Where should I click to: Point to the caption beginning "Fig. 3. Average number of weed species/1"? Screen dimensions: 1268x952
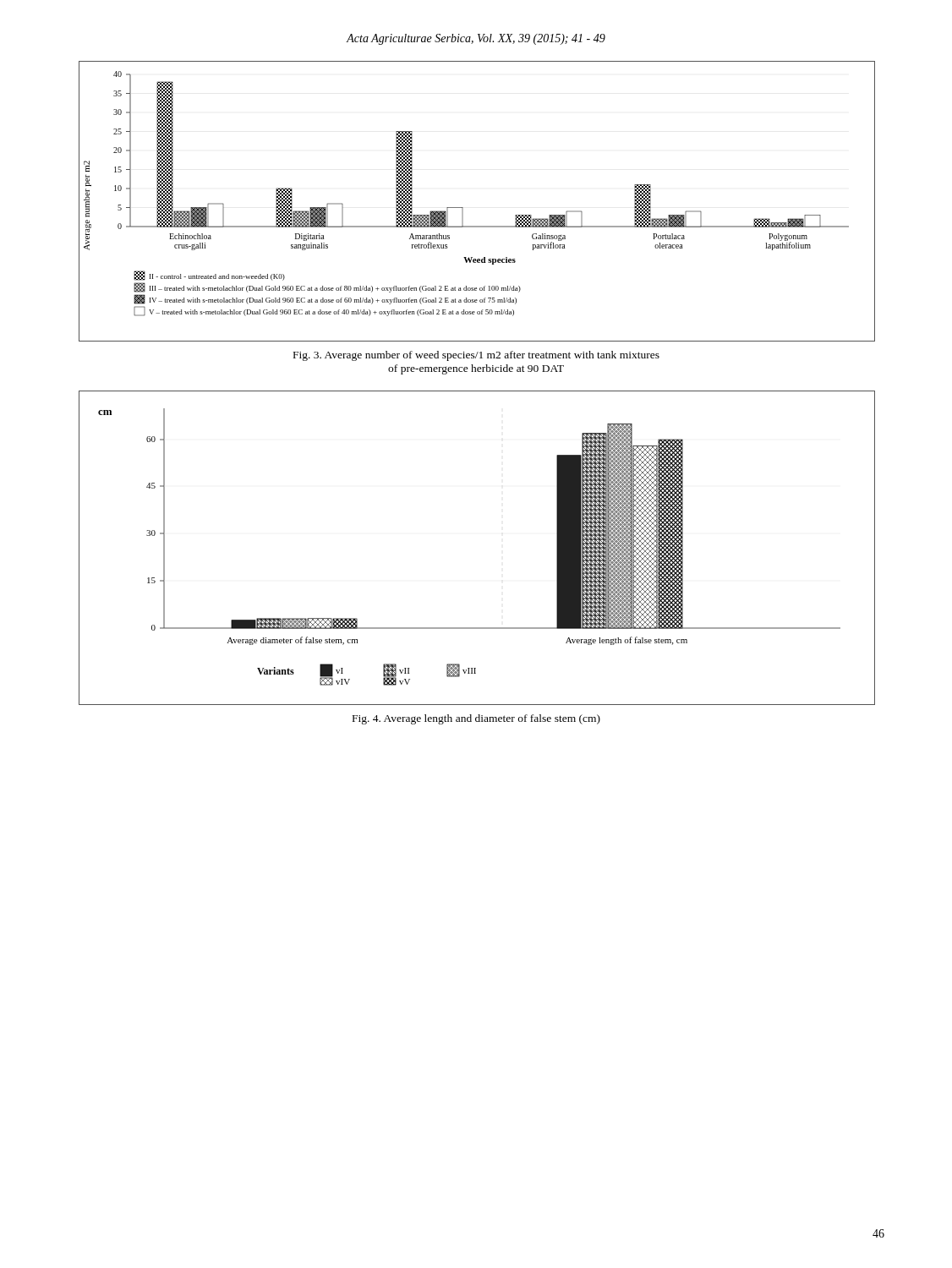click(x=476, y=361)
